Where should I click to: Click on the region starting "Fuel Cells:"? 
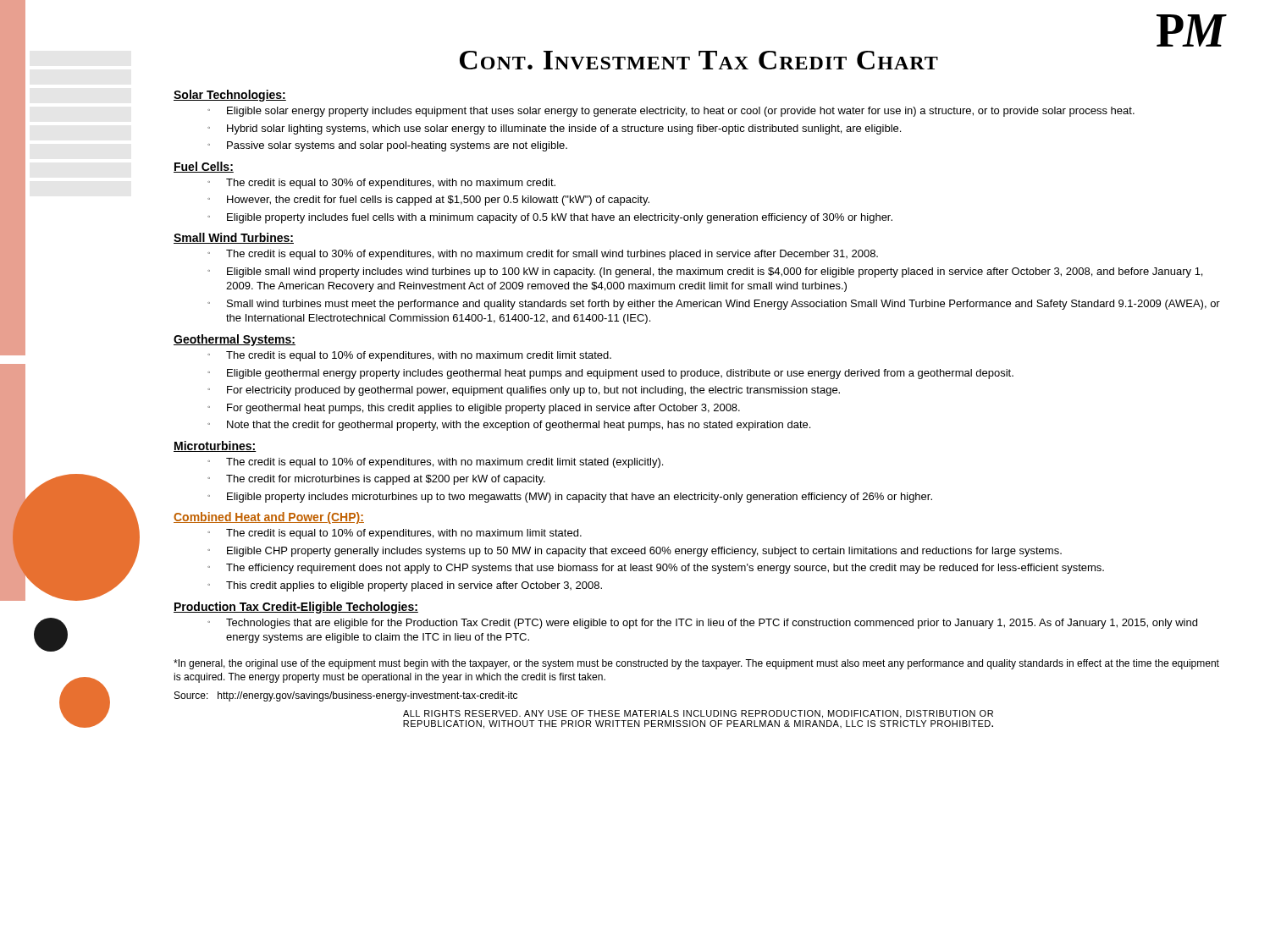pyautogui.click(x=204, y=166)
